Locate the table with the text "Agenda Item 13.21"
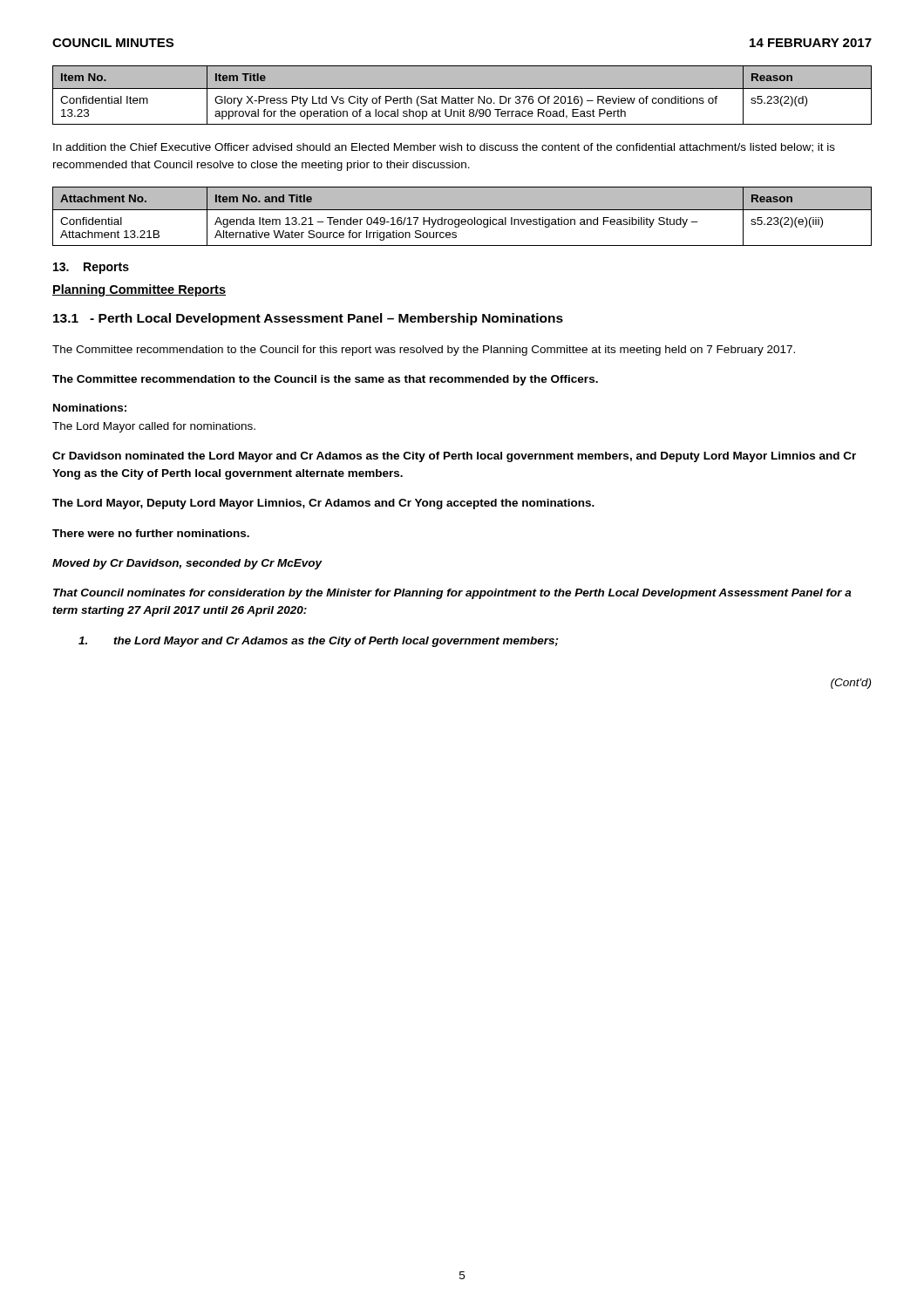The image size is (924, 1308). pyautogui.click(x=462, y=216)
